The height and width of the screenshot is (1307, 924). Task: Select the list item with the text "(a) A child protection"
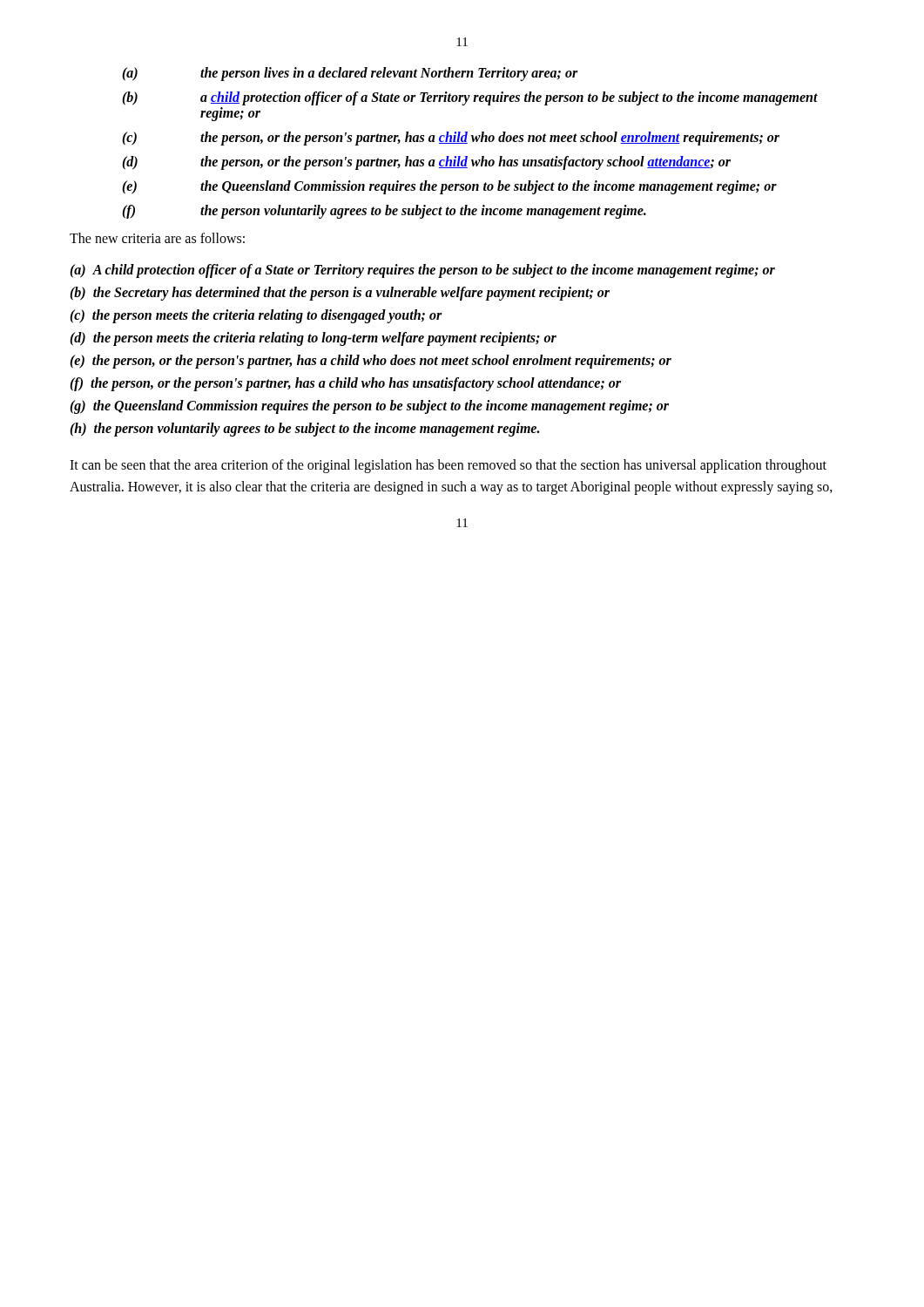(x=422, y=269)
